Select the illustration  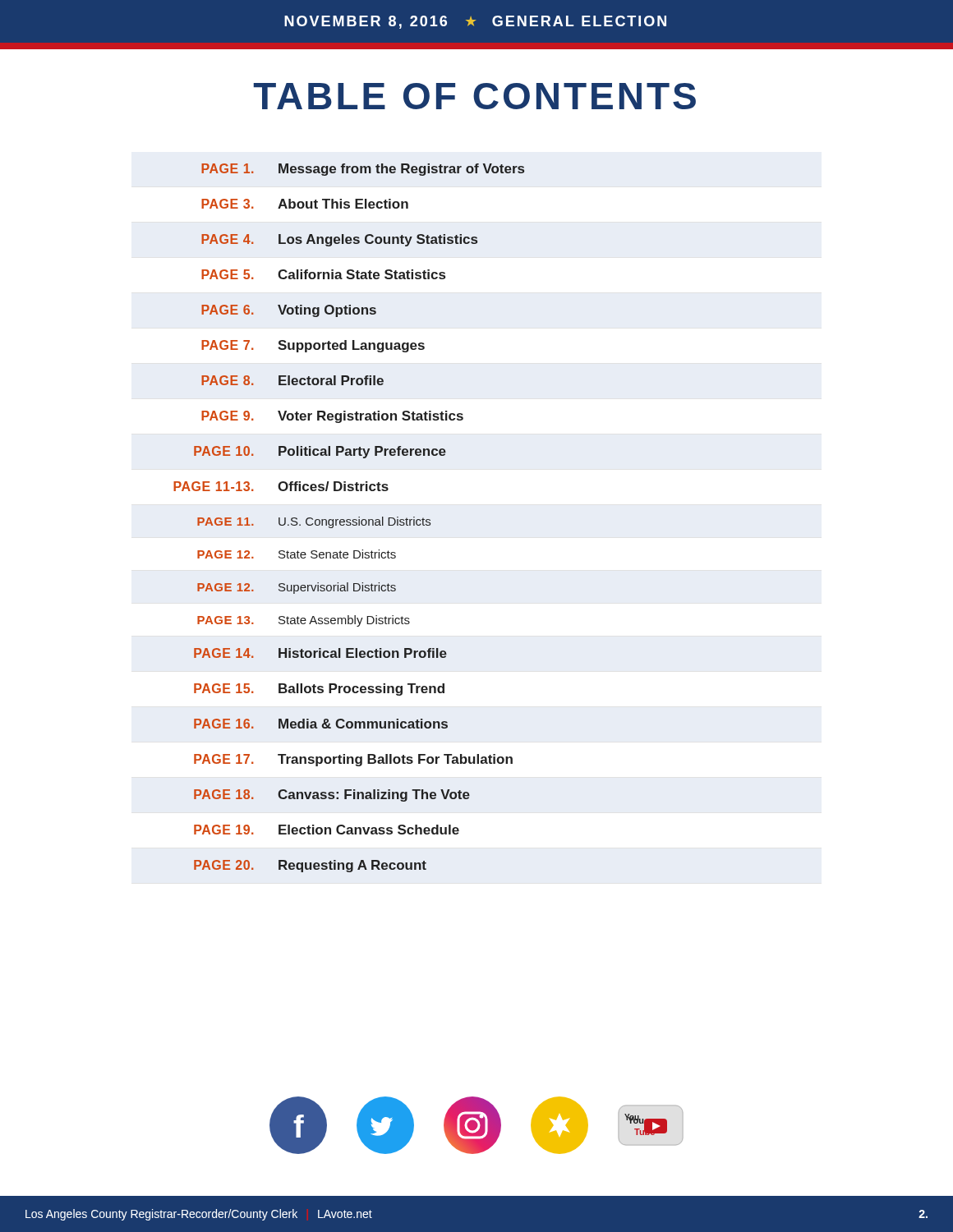point(476,1125)
